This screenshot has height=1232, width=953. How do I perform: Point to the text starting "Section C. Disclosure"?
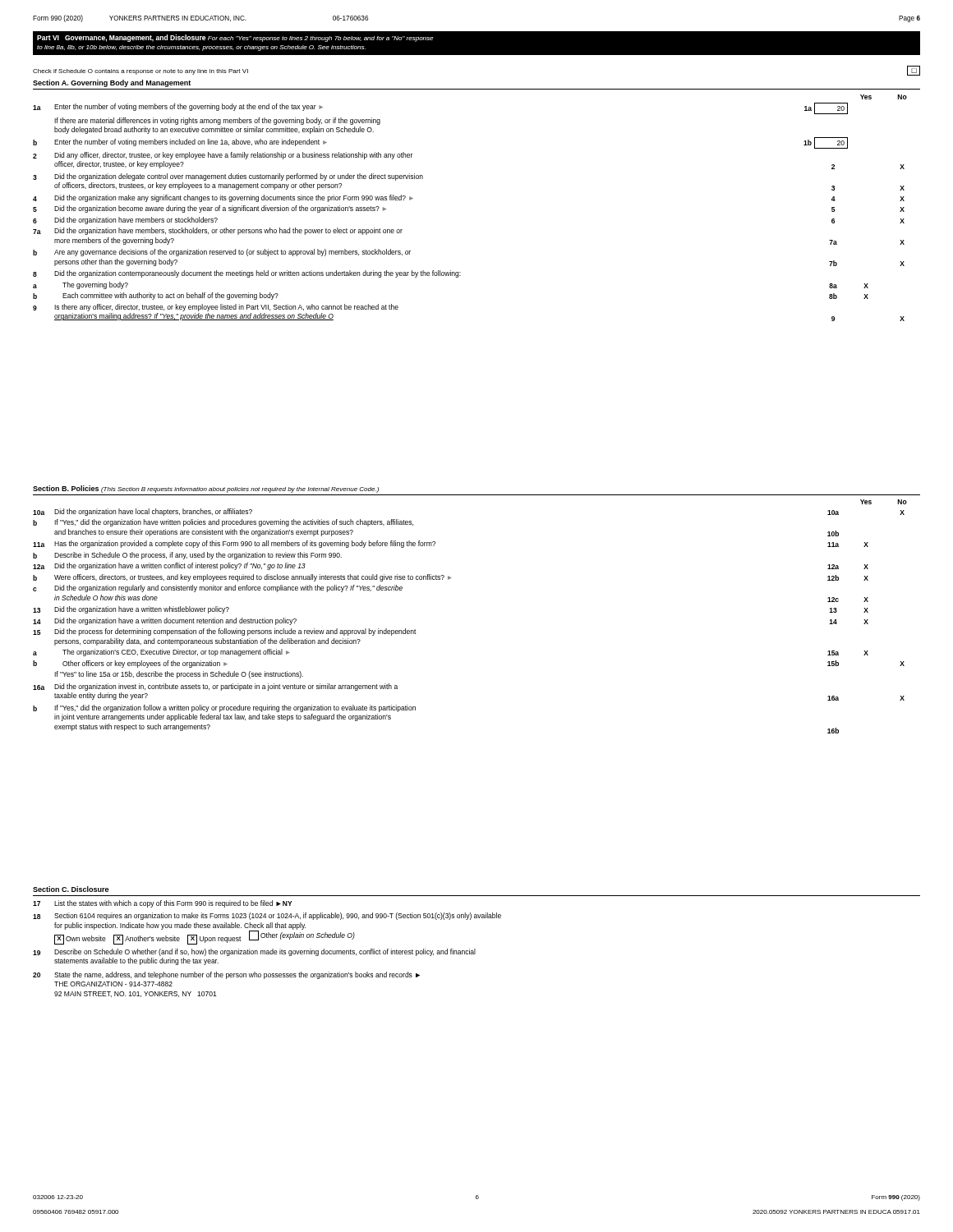click(71, 890)
